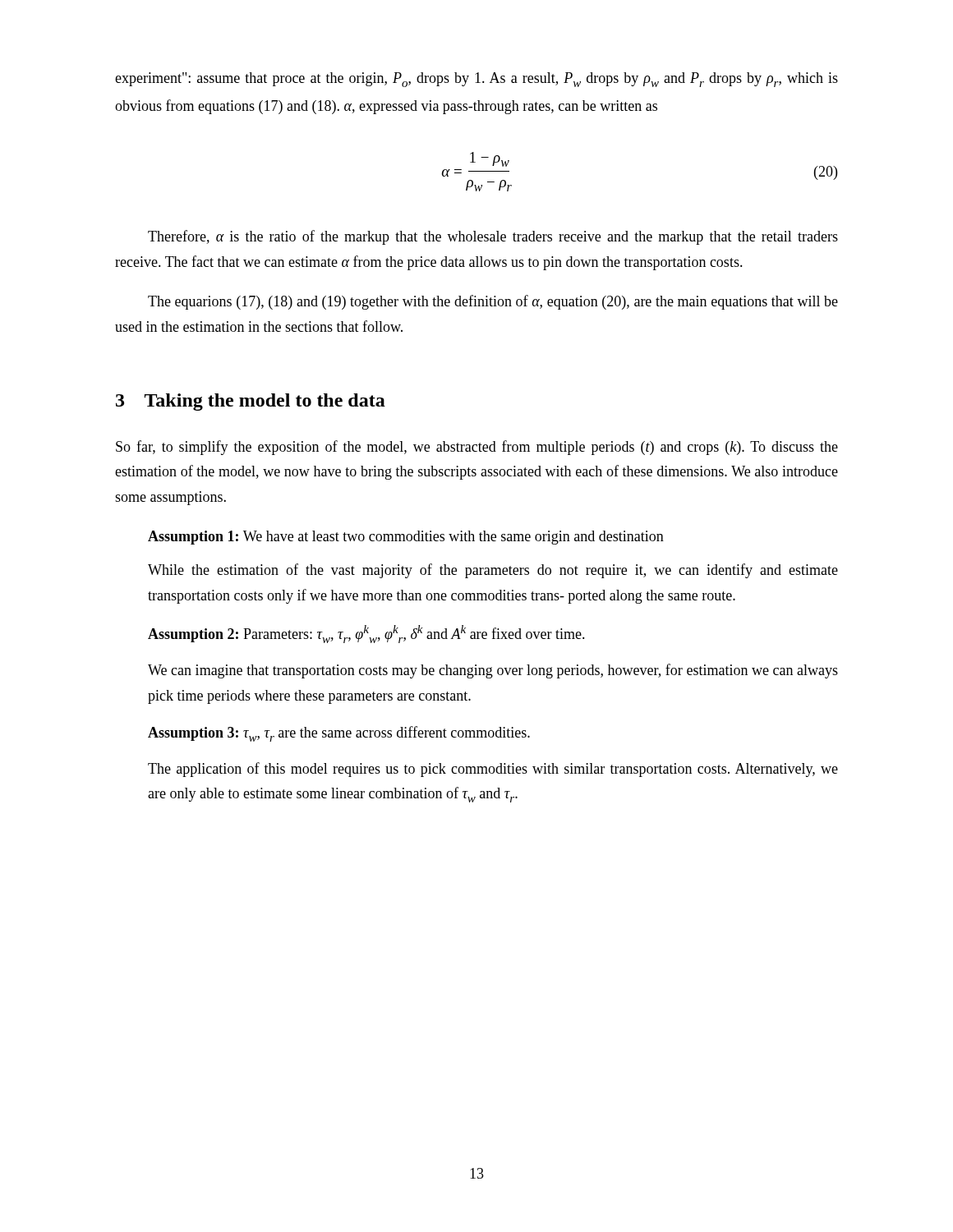
Task: Find the text block starting "While the estimation of the vast majority of"
Action: (493, 583)
